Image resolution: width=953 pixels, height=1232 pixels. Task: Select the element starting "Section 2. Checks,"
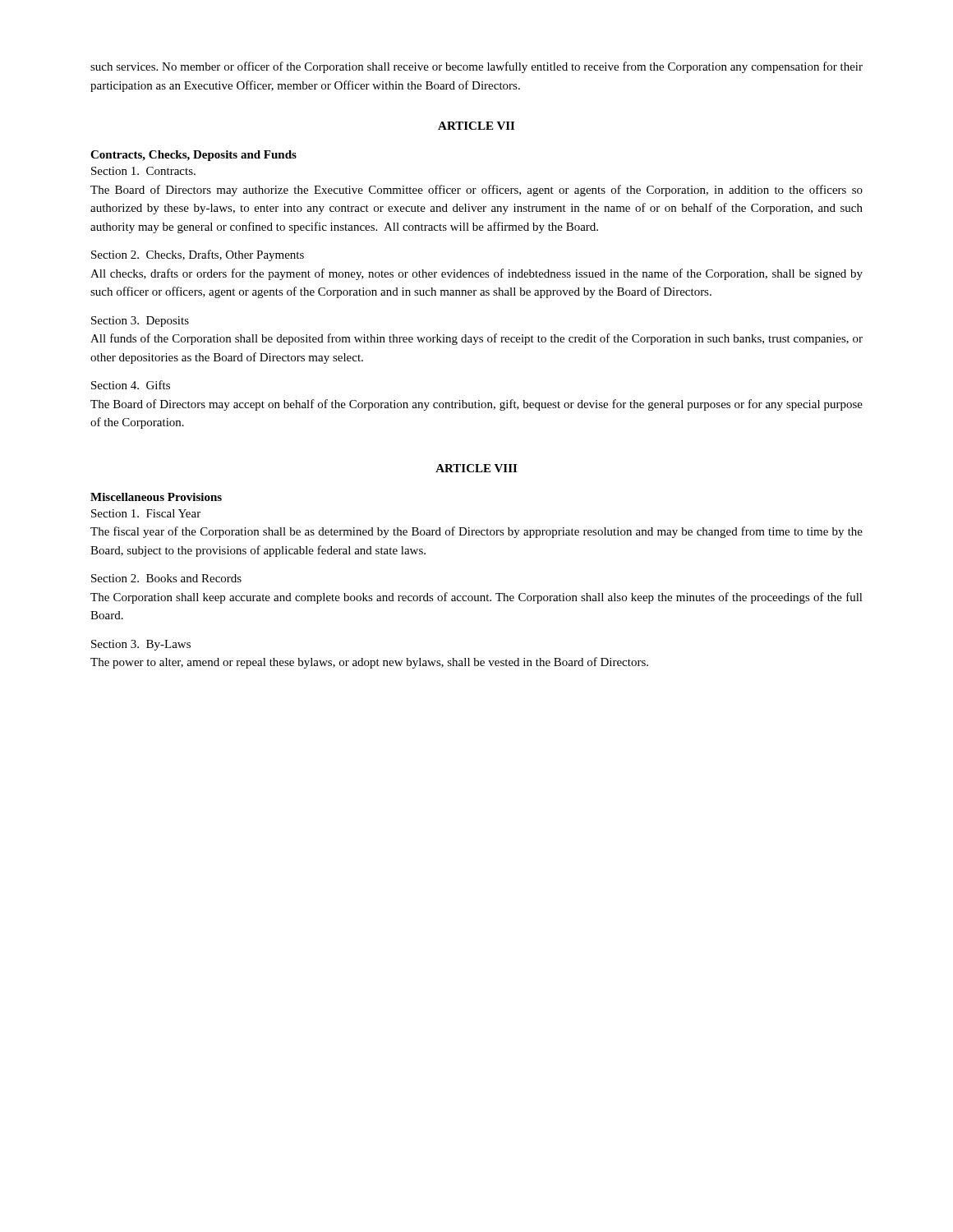[x=197, y=255]
